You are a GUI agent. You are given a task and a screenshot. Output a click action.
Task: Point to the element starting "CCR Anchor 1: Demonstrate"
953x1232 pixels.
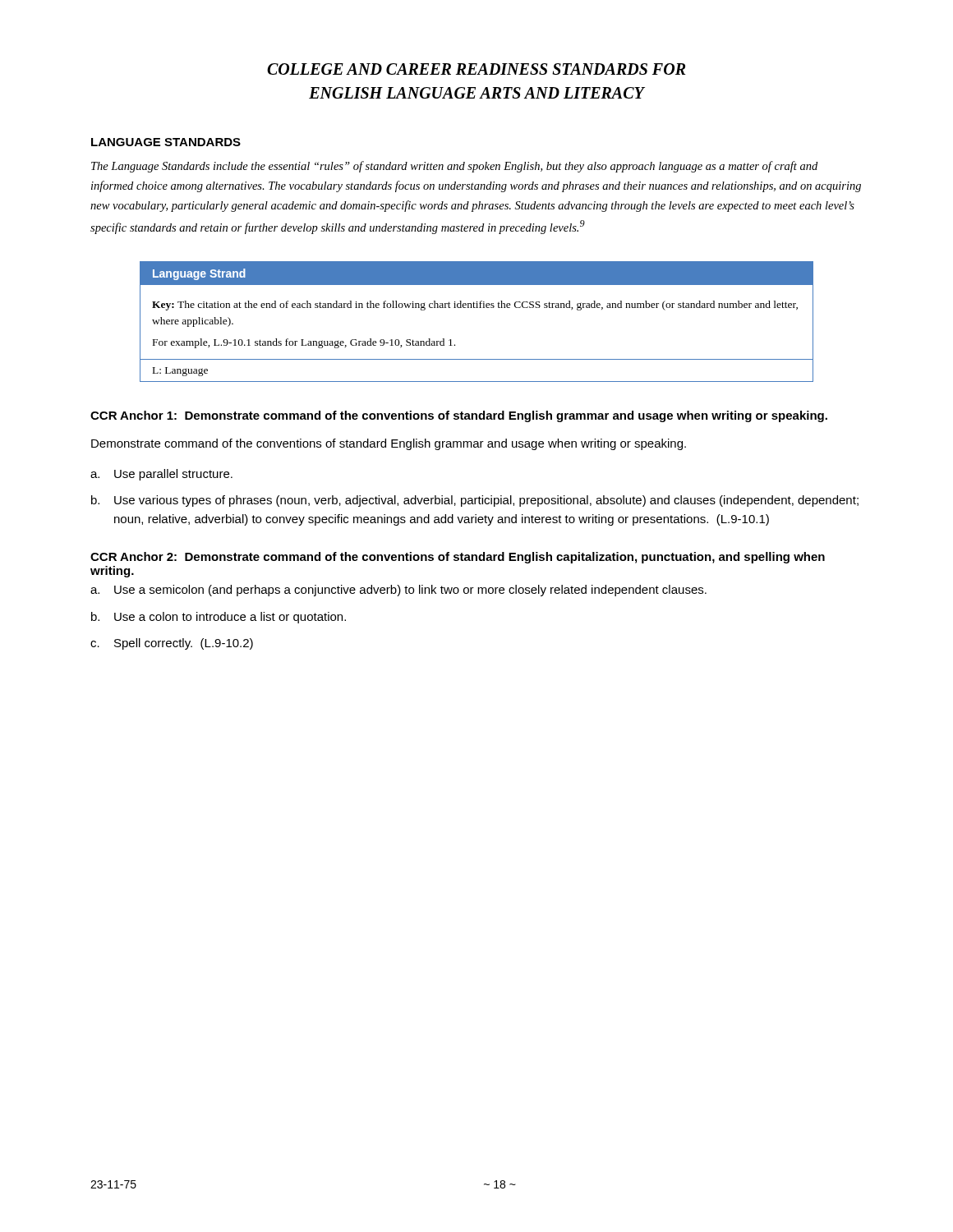(x=459, y=416)
